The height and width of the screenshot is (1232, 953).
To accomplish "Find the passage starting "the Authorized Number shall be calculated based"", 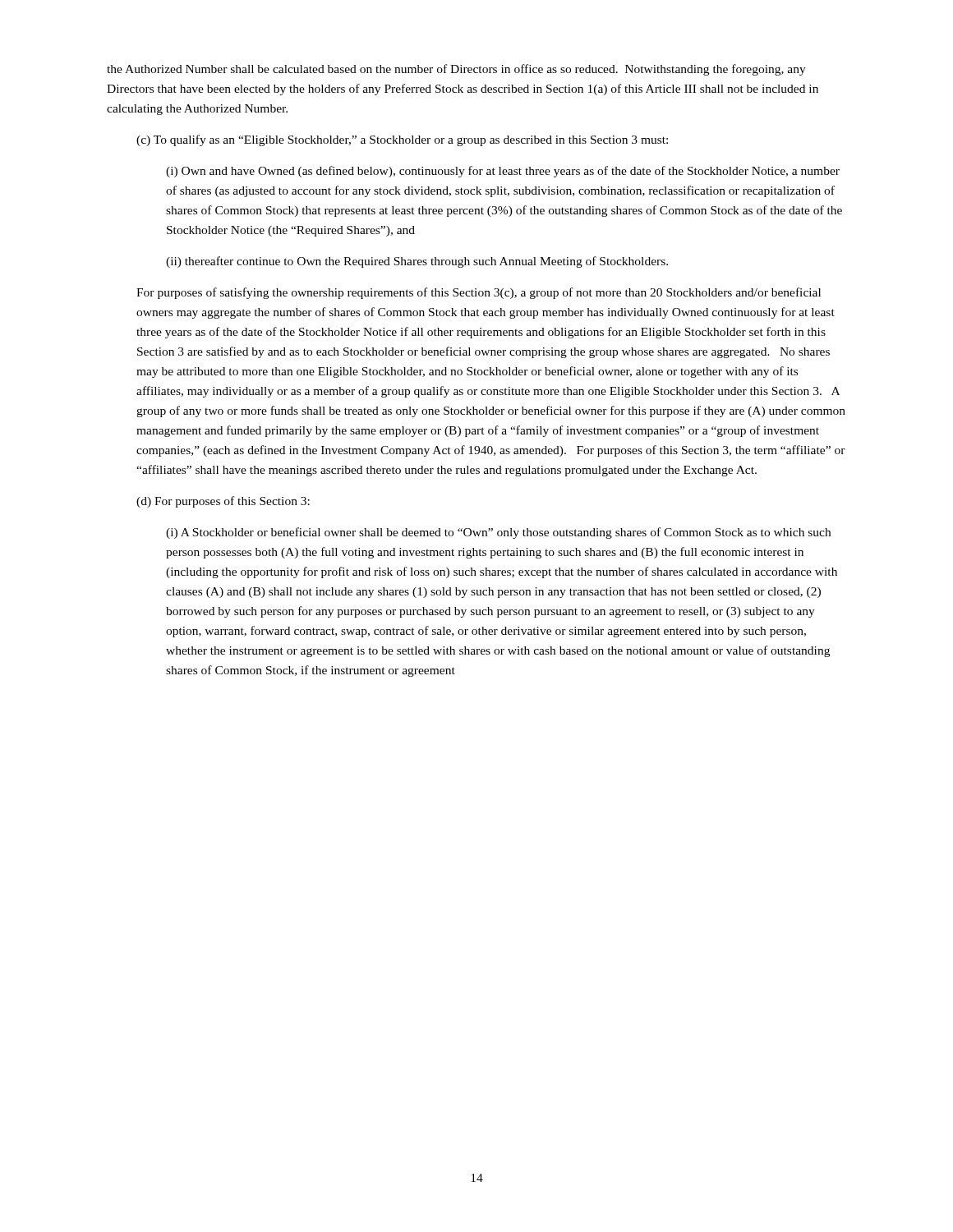I will pos(463,88).
